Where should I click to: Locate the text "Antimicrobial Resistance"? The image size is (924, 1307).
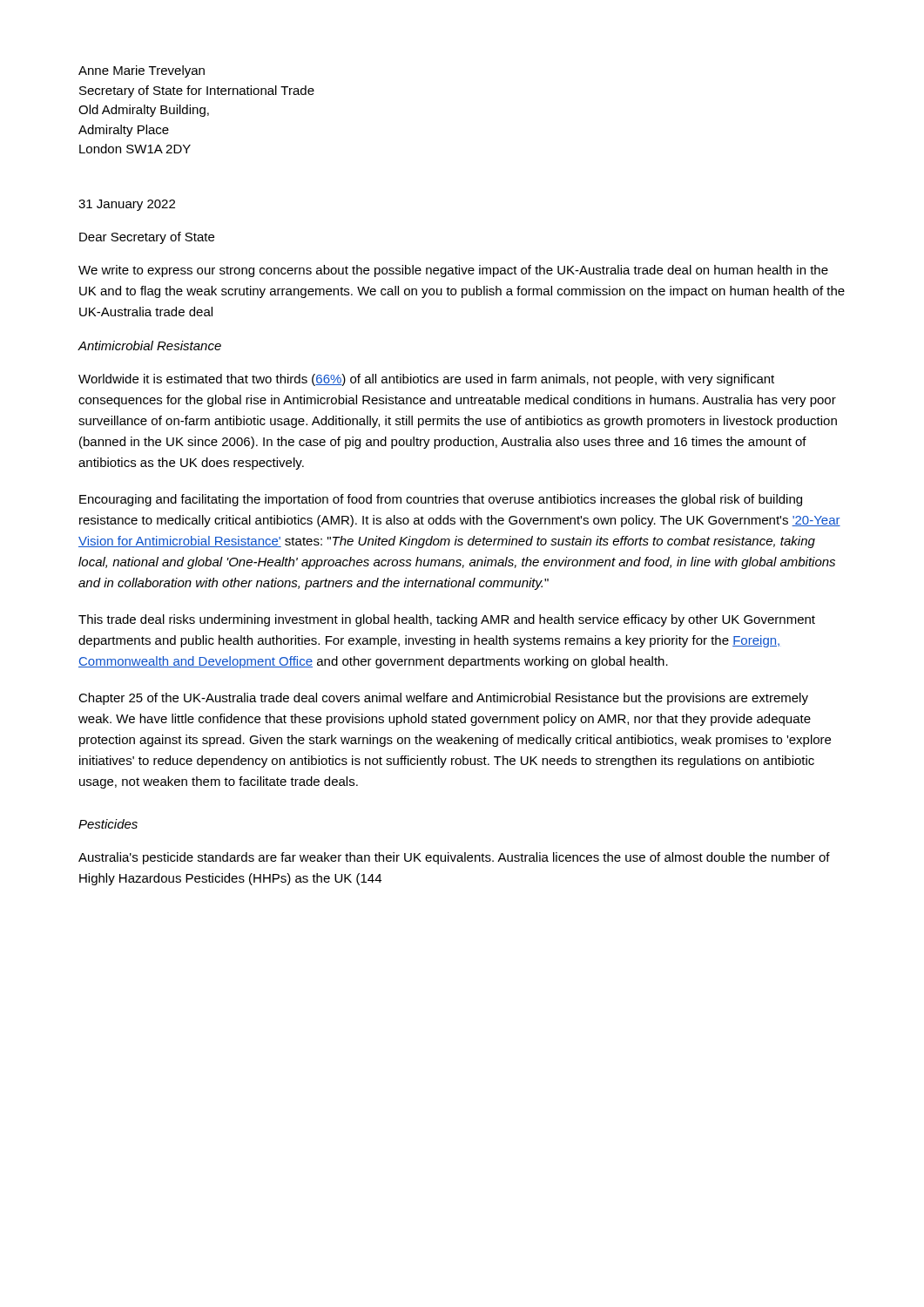[150, 346]
